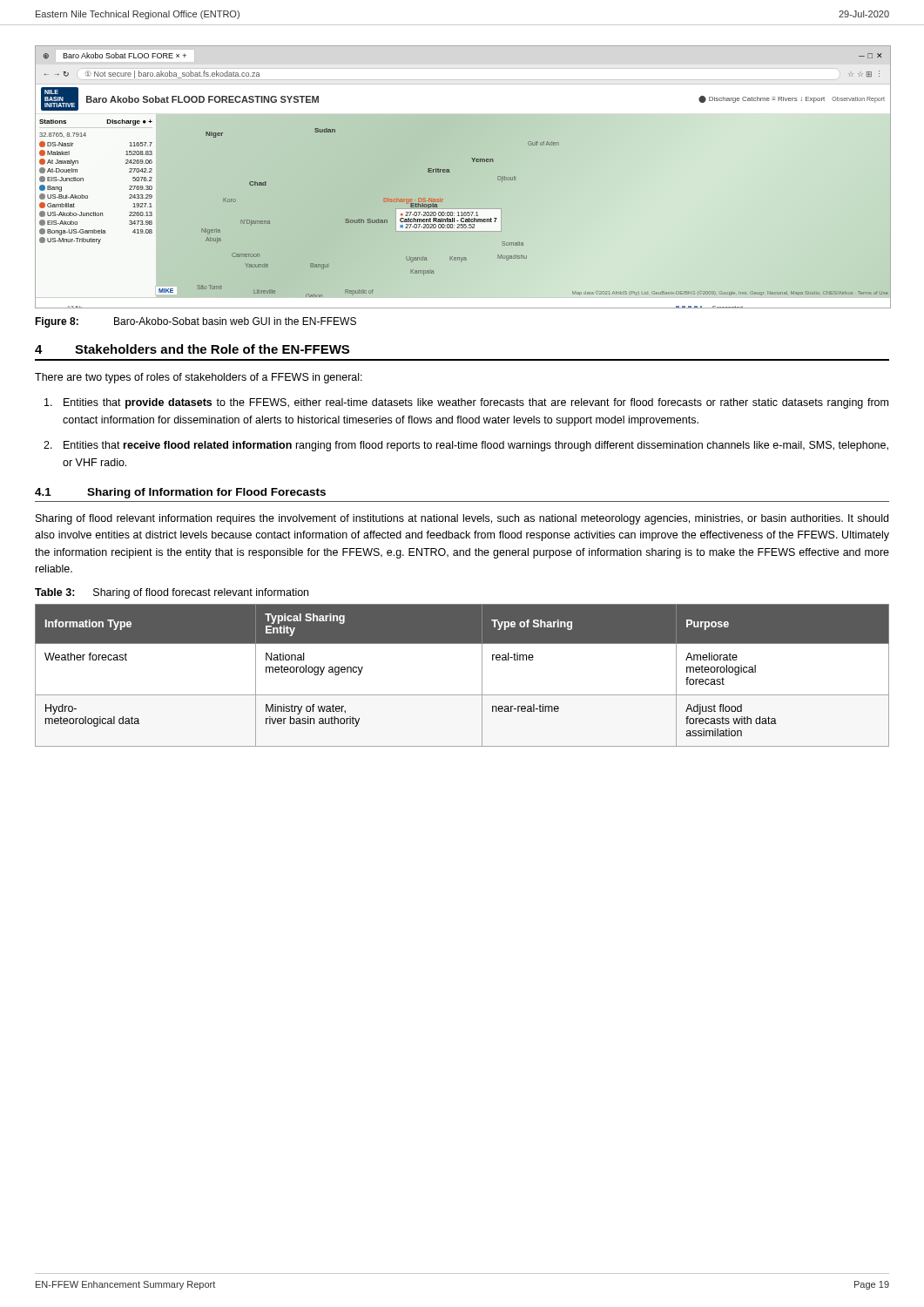Select the element starting "There are two types"
This screenshot has height=1307, width=924.
pyautogui.click(x=199, y=377)
